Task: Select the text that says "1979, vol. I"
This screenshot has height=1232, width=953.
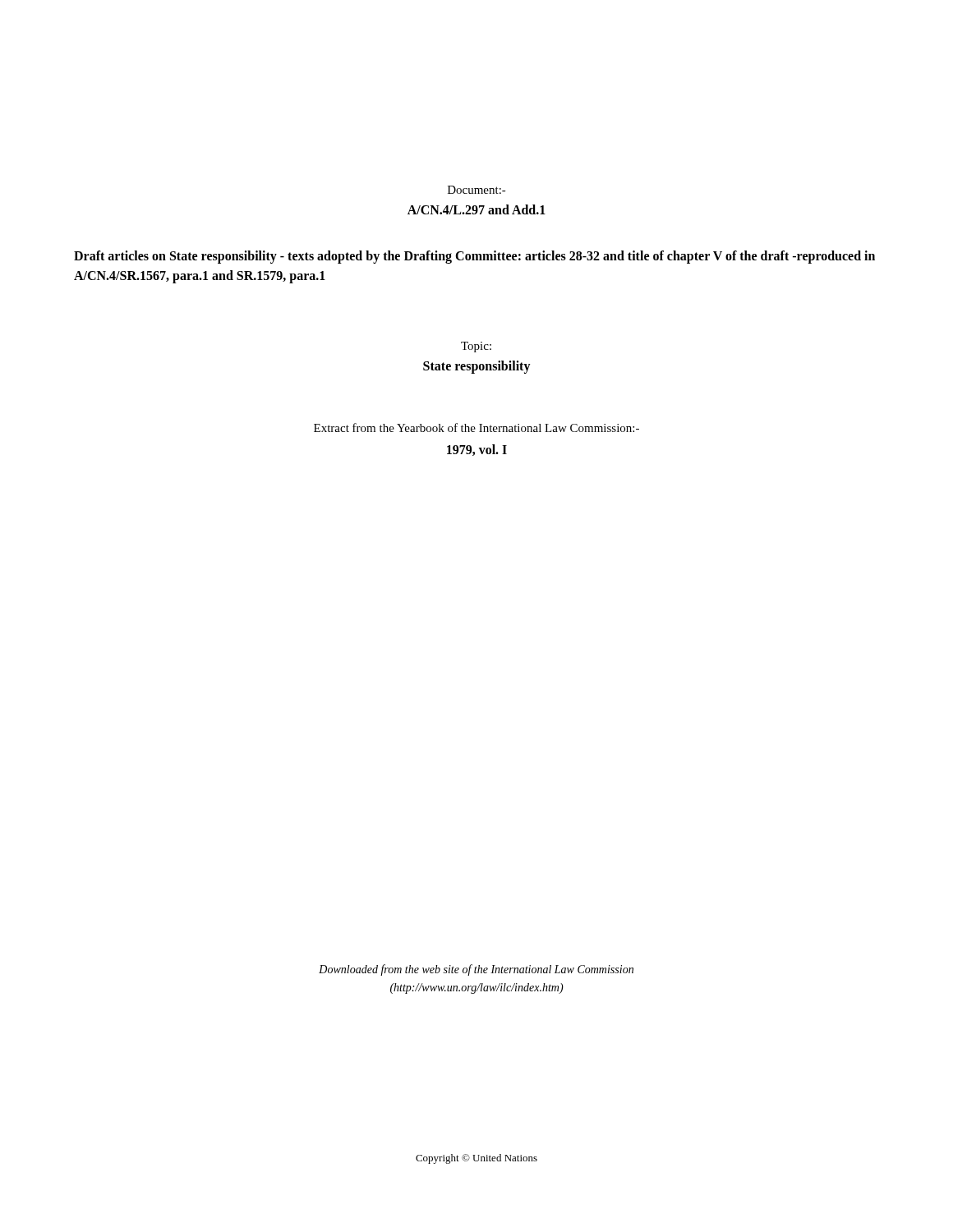Action: 476,450
